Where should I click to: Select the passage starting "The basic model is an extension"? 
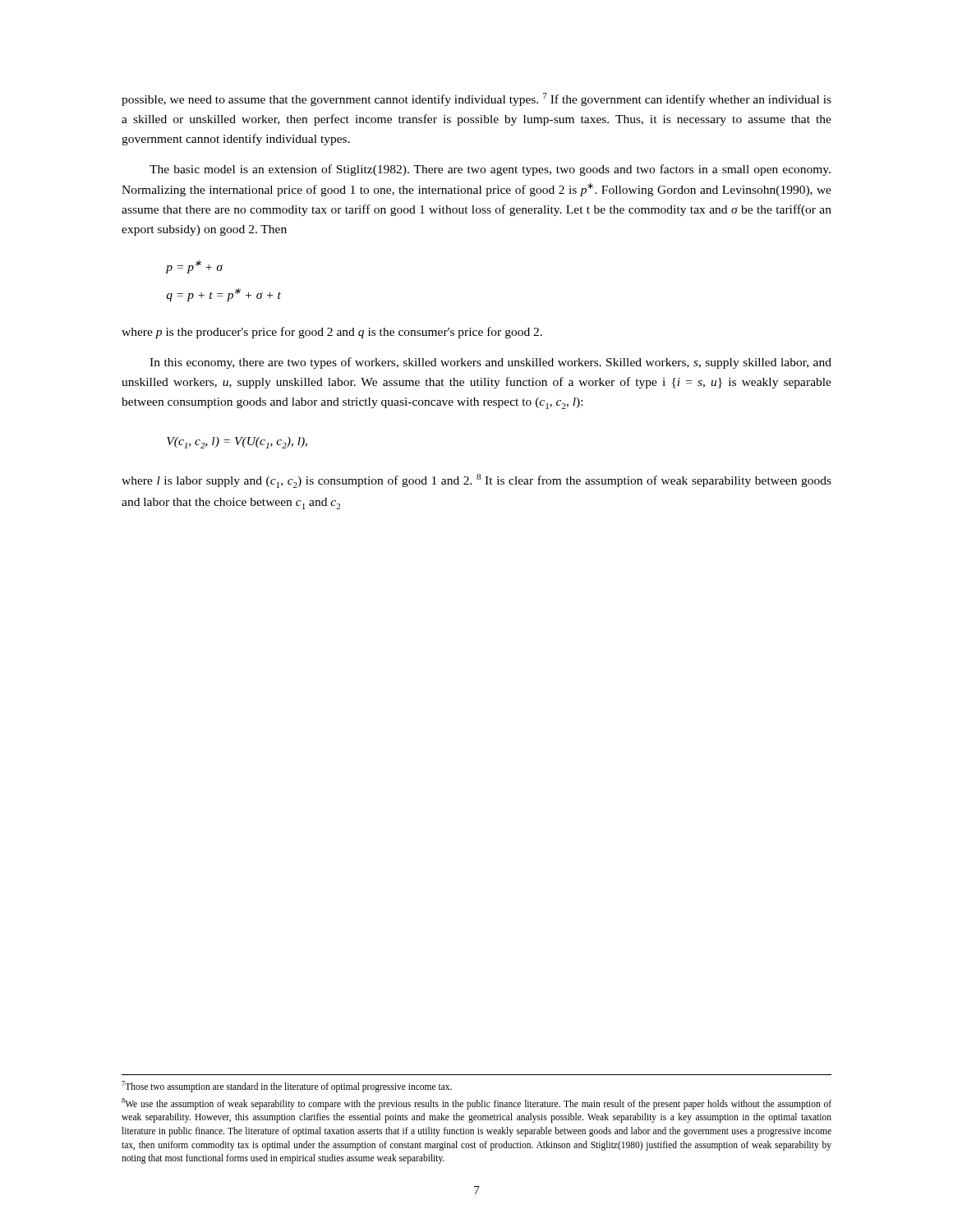click(x=476, y=199)
